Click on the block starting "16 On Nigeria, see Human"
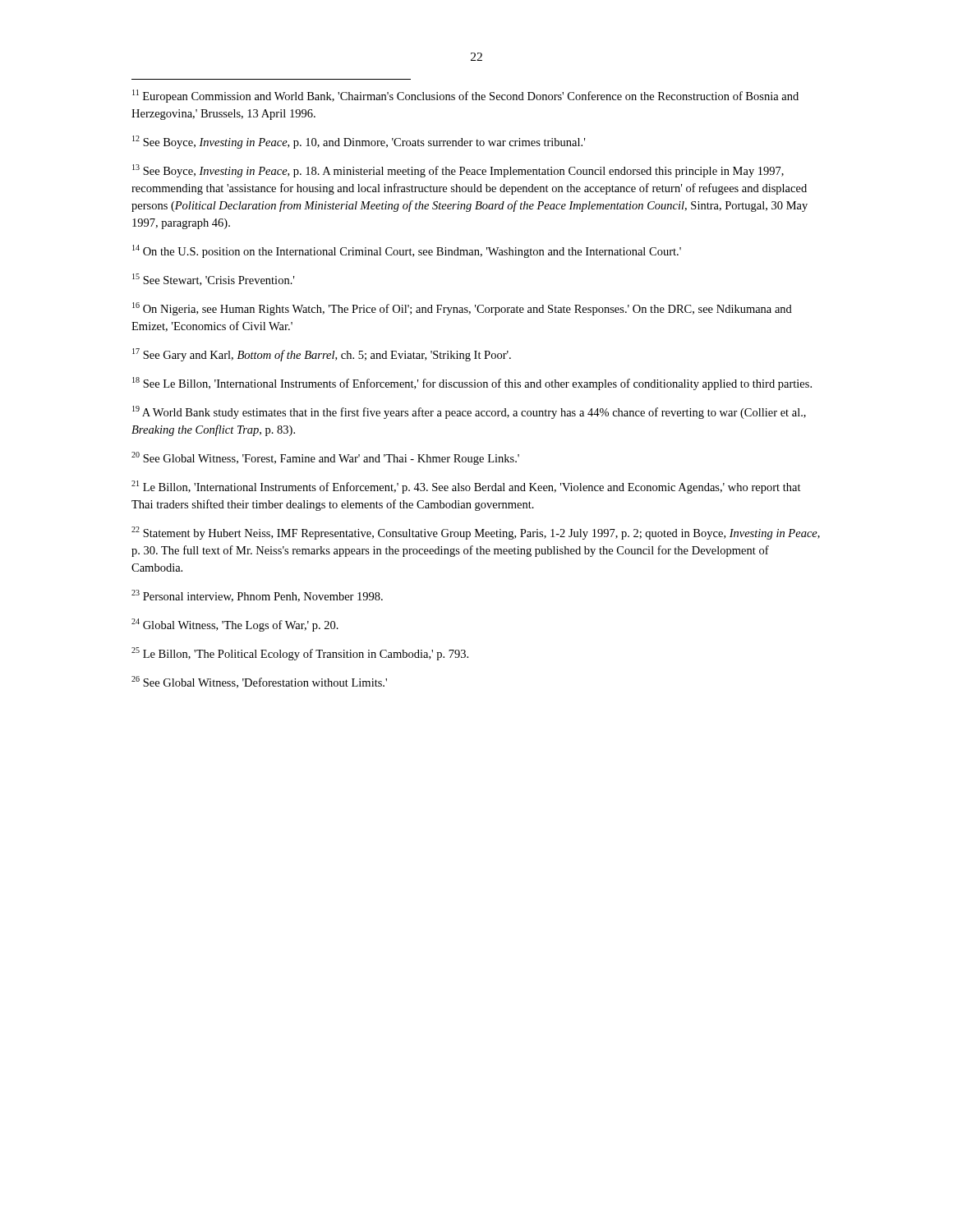This screenshot has width=953, height=1232. pyautogui.click(x=462, y=317)
